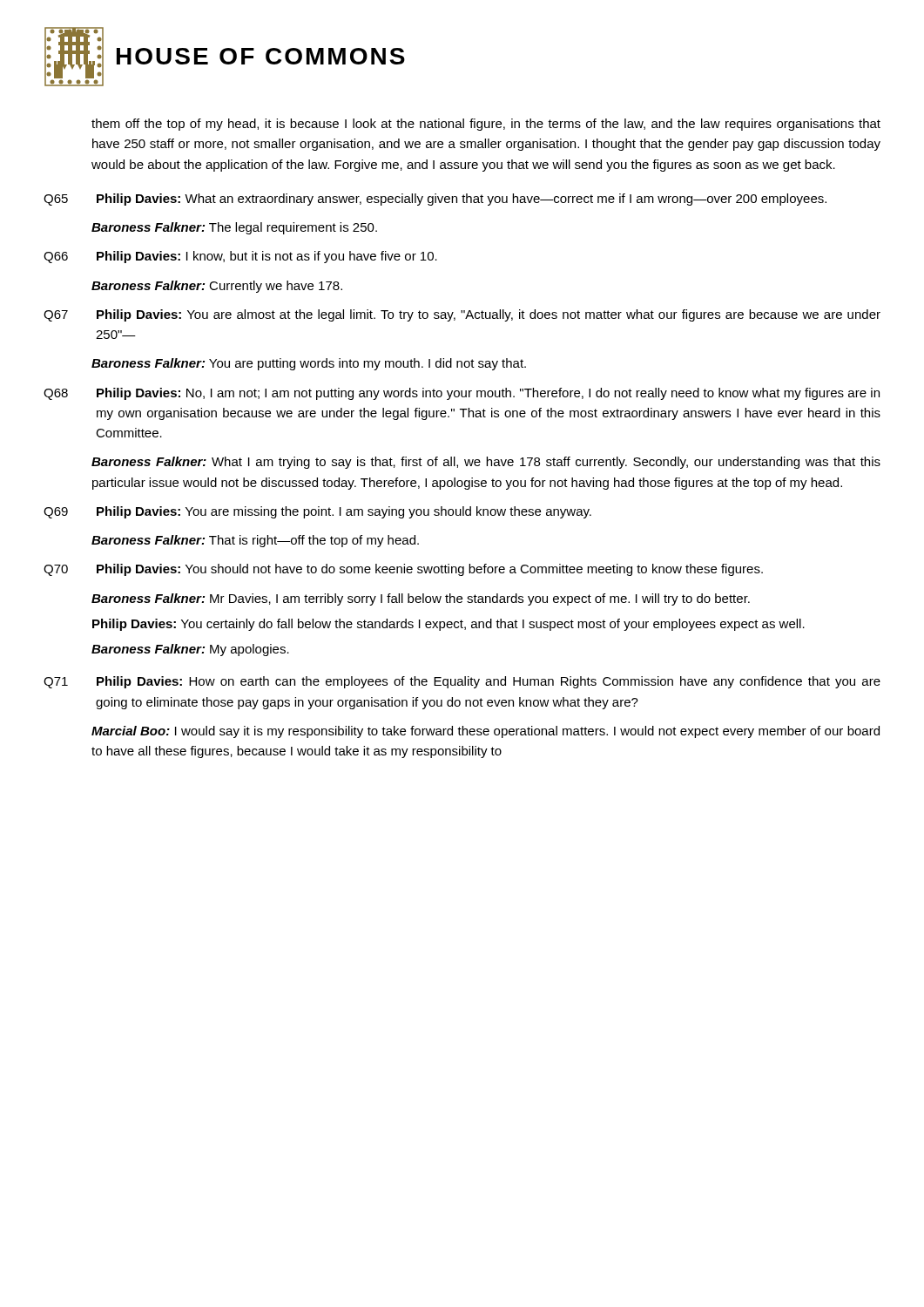Screen dimensions: 1307x924
Task: Select the passage starting "Baroness Falkner: What I am trying"
Action: coord(486,472)
